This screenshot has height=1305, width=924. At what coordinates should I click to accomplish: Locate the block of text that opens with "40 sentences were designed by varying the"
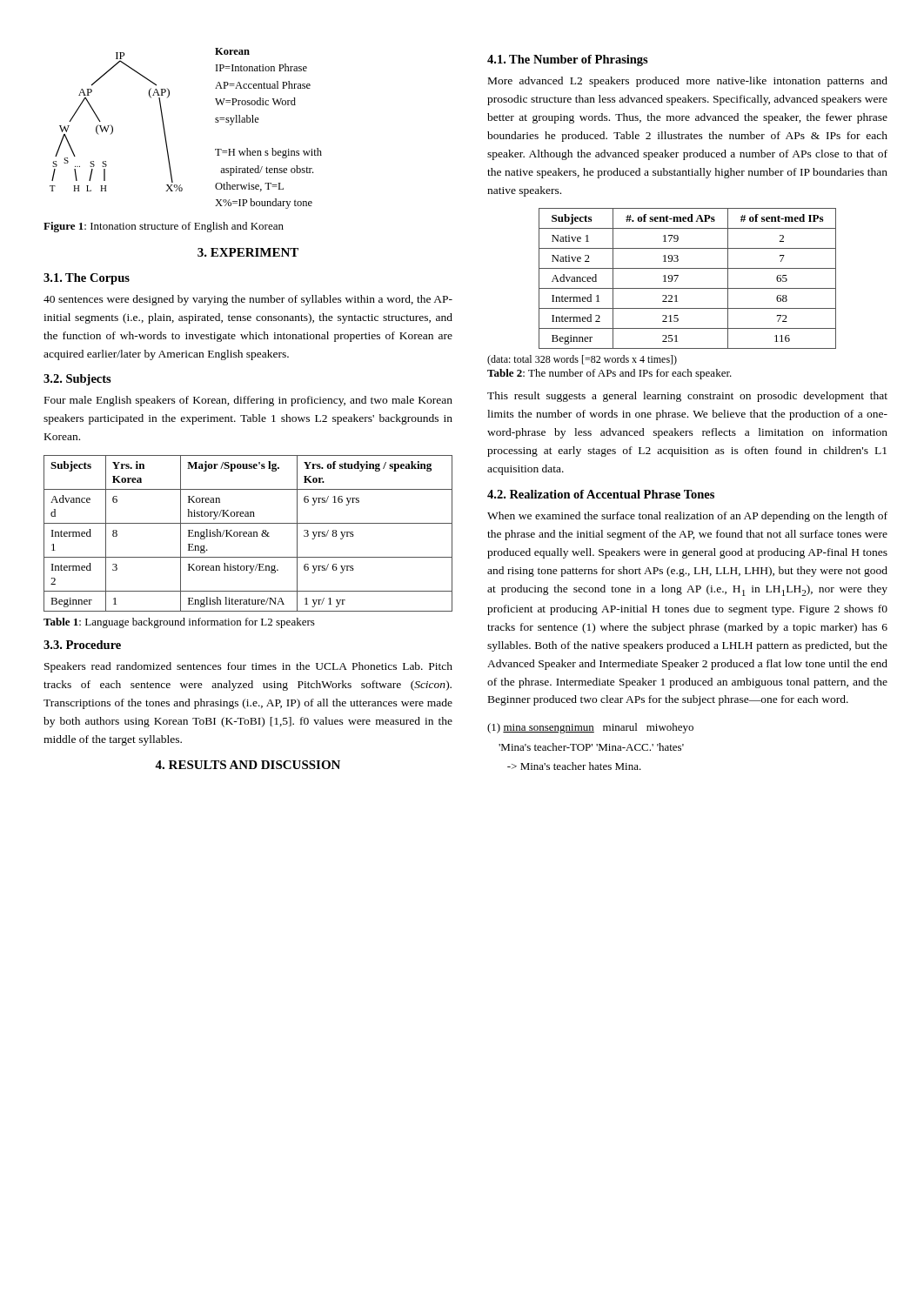248,326
